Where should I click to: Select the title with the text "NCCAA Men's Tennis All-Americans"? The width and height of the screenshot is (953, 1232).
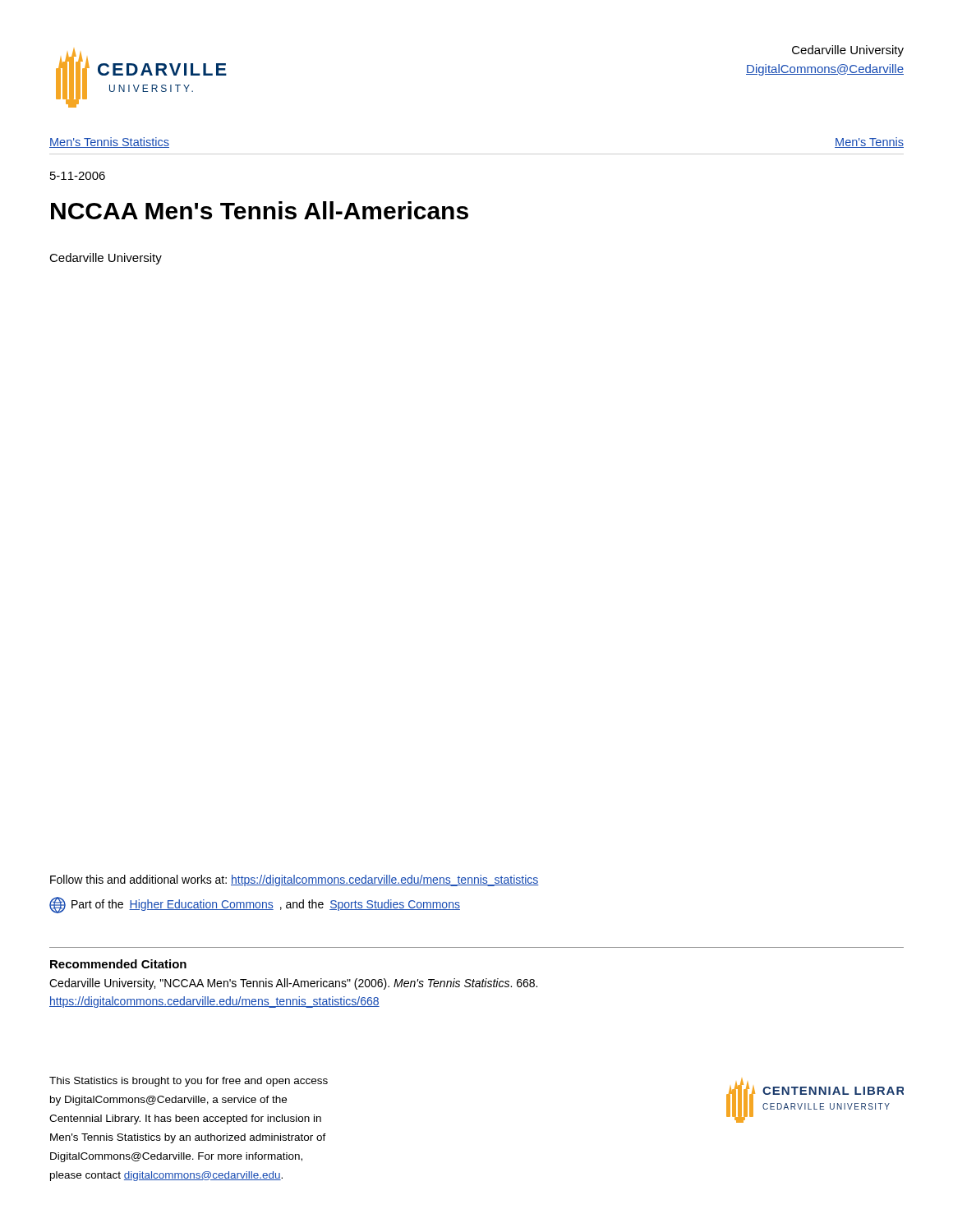pos(259,211)
